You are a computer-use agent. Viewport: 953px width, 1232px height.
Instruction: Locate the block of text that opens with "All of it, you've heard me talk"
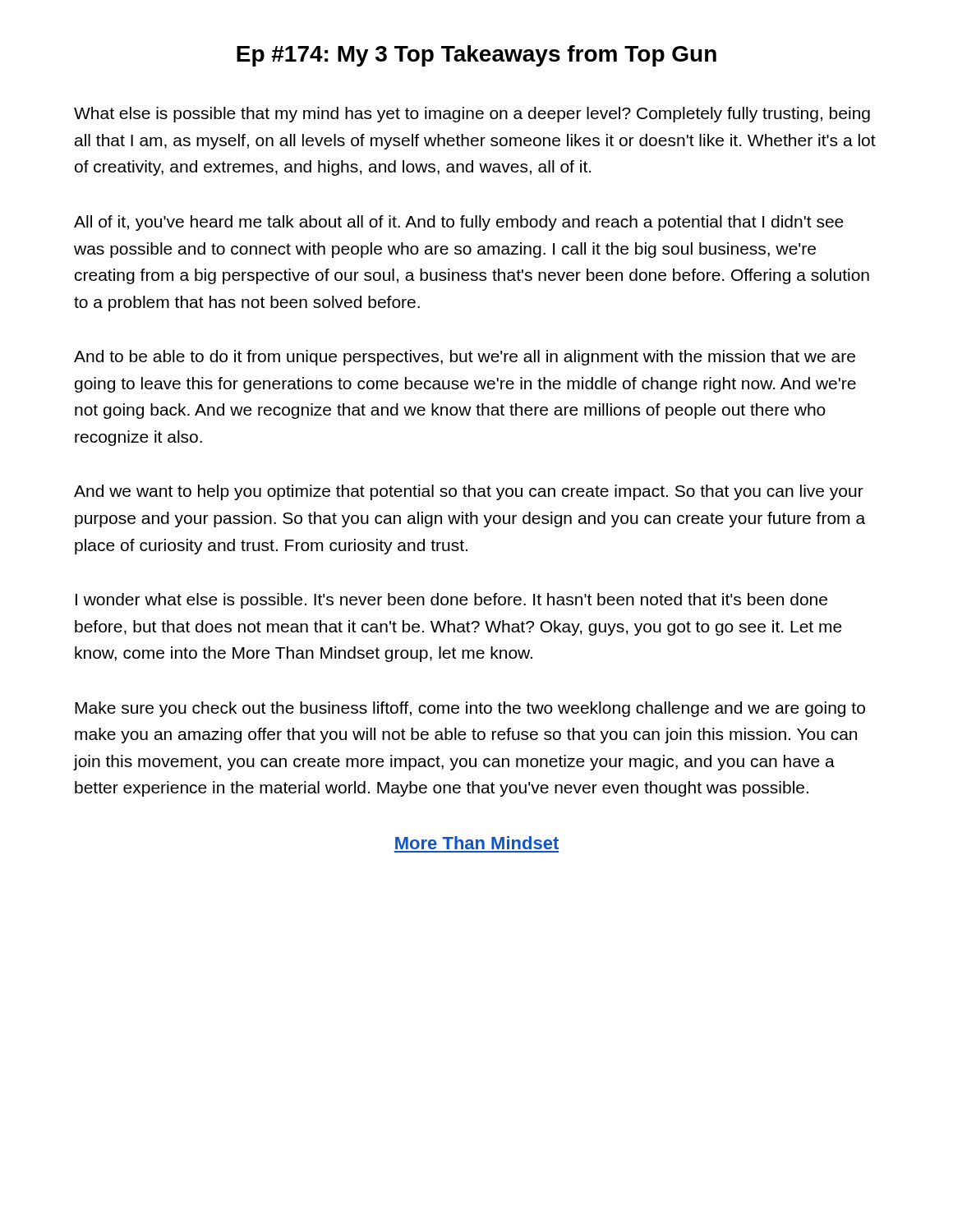[472, 261]
